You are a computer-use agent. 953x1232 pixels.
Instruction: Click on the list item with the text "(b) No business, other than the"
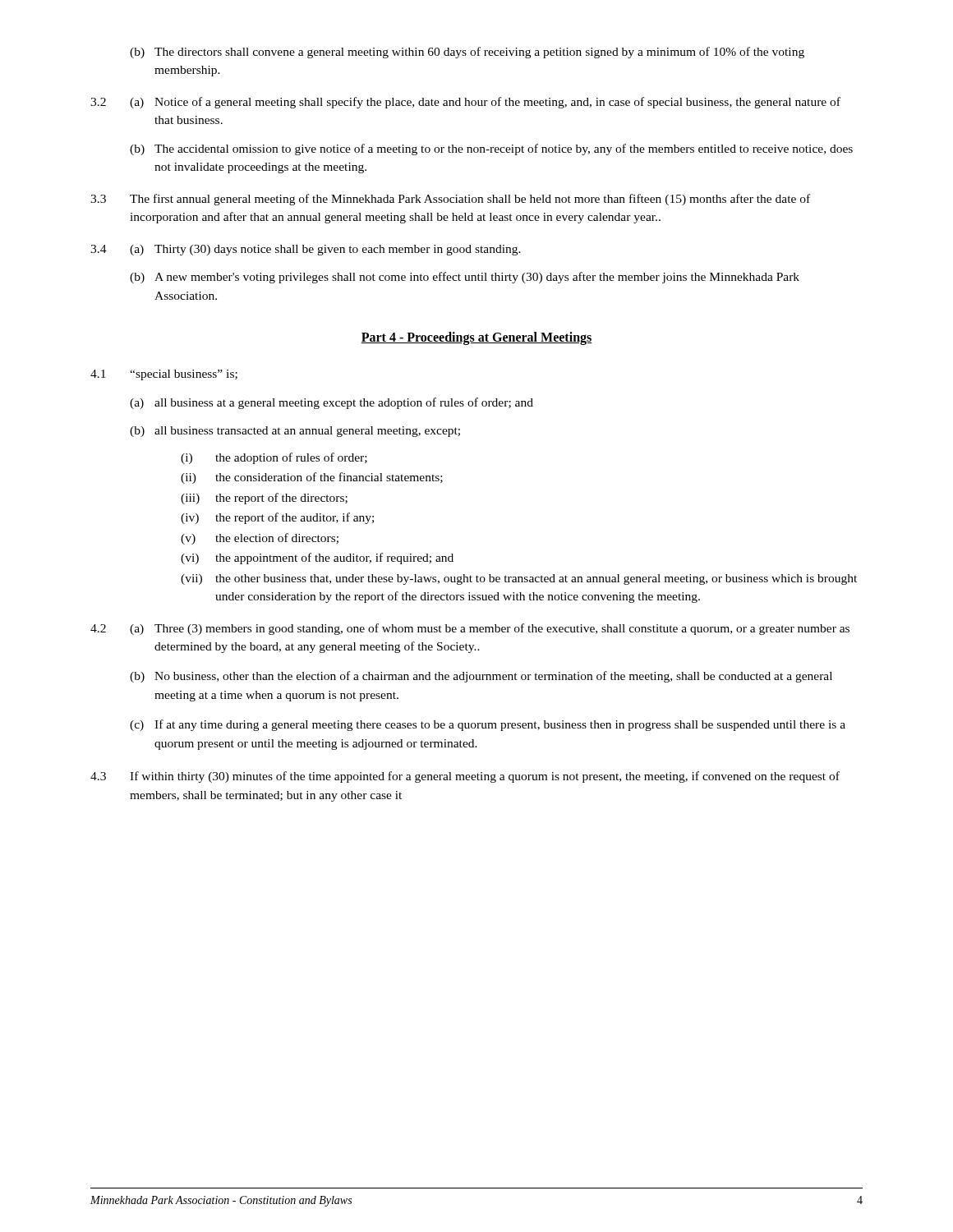496,686
